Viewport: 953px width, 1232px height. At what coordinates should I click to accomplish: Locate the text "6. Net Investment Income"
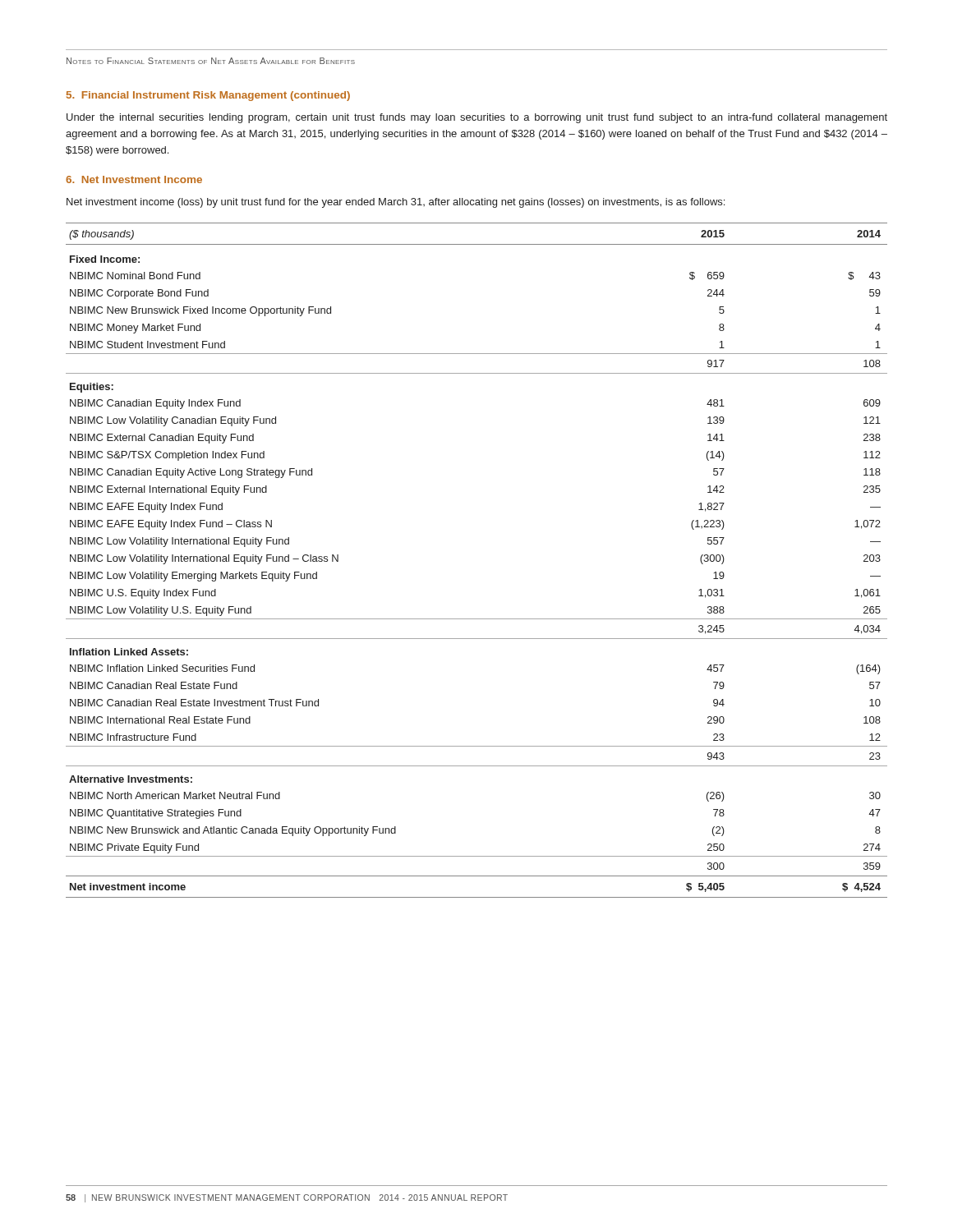click(x=134, y=180)
